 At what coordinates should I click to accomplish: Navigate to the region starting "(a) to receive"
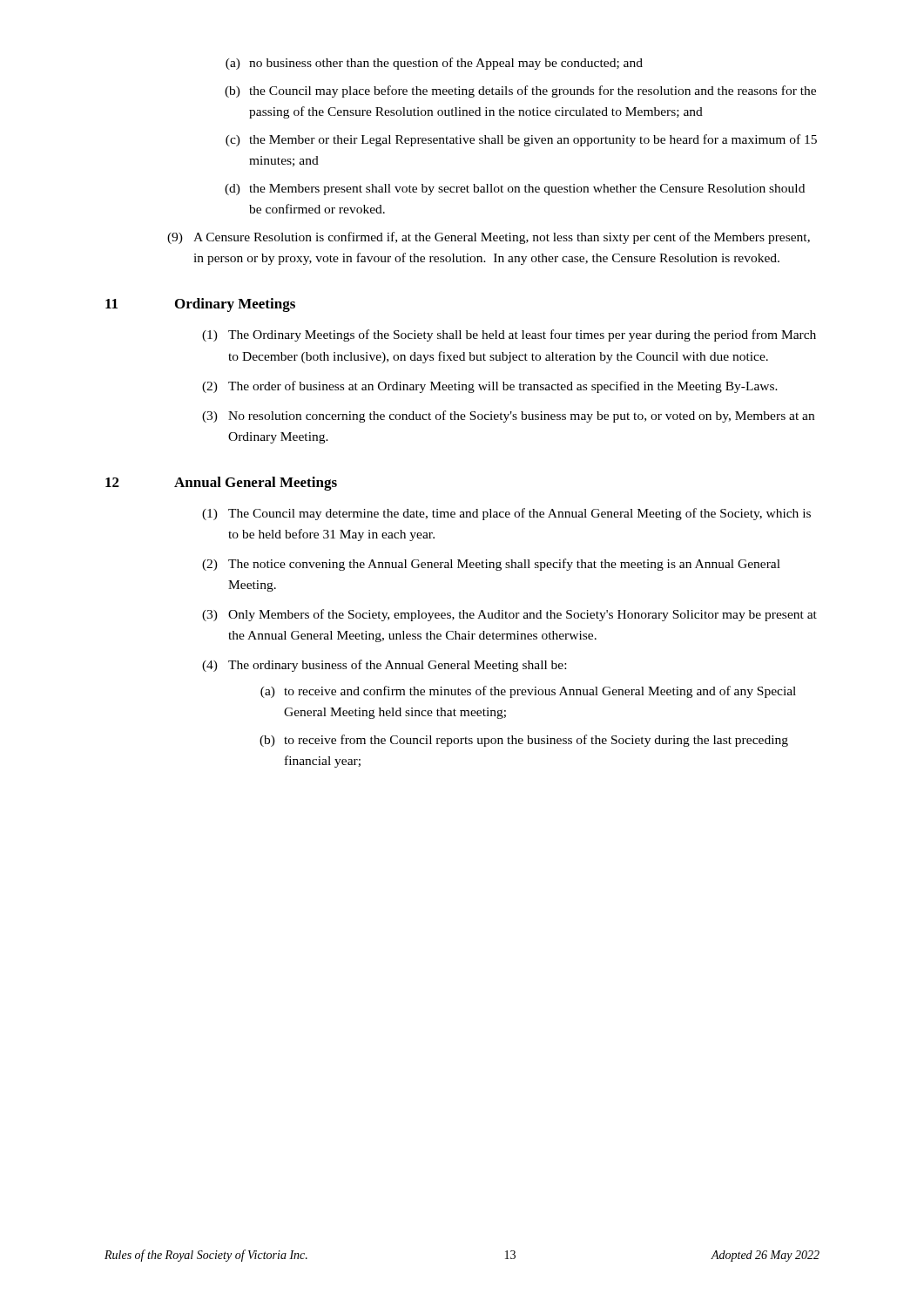point(532,701)
